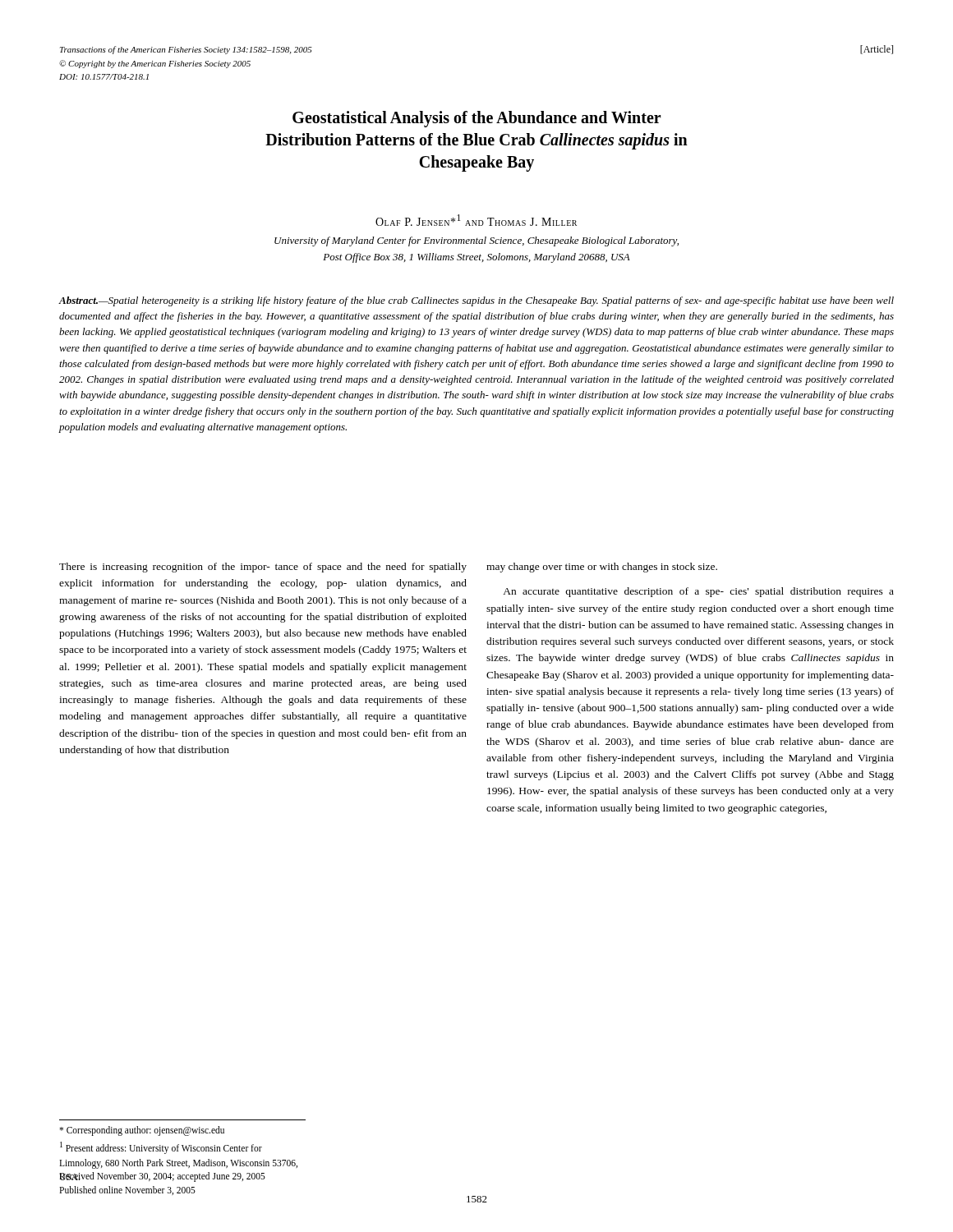This screenshot has height=1232, width=953.
Task: Find the block on this page that starts "may change over time or with"
Action: point(690,687)
